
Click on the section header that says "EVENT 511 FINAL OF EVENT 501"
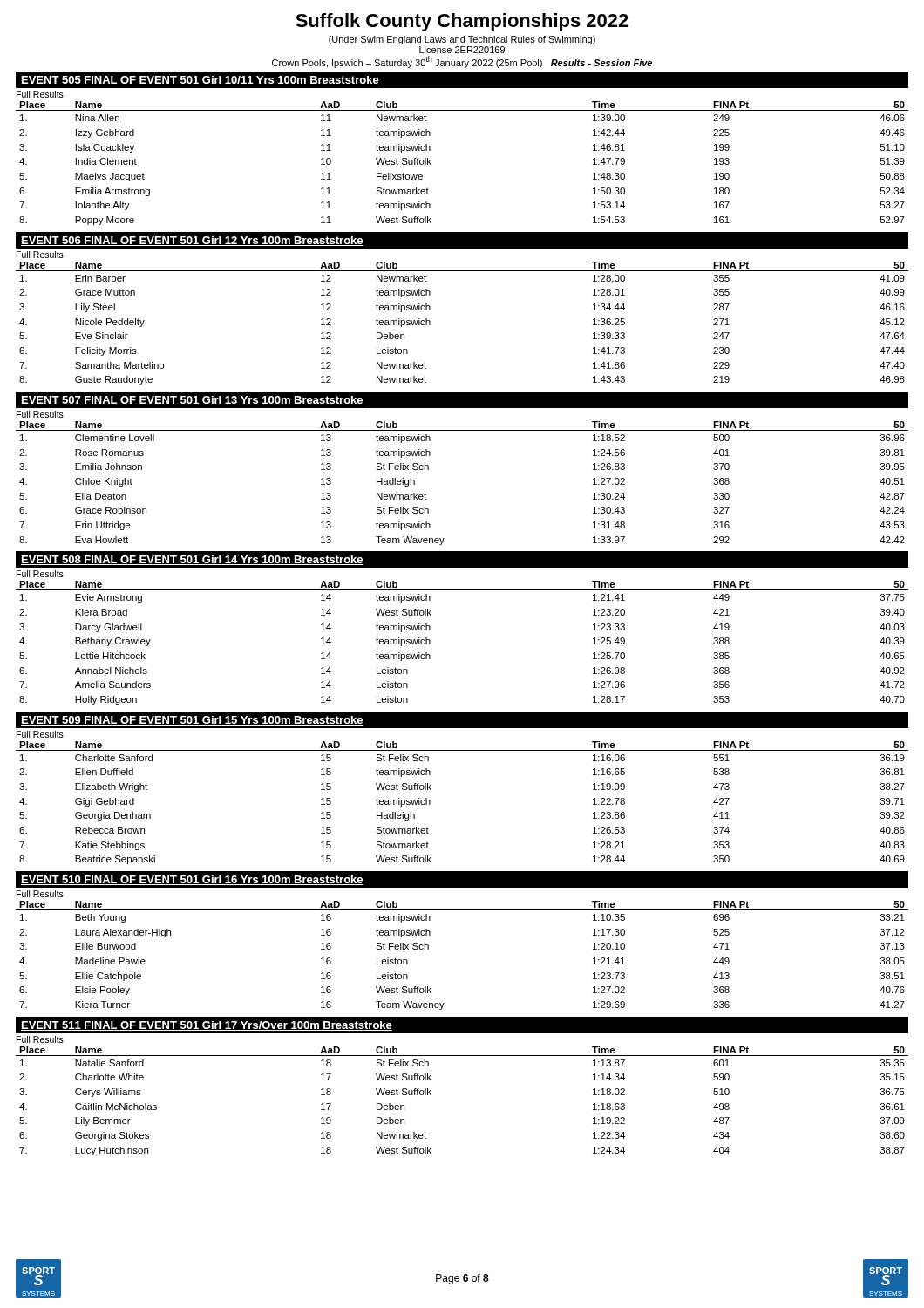[207, 1025]
